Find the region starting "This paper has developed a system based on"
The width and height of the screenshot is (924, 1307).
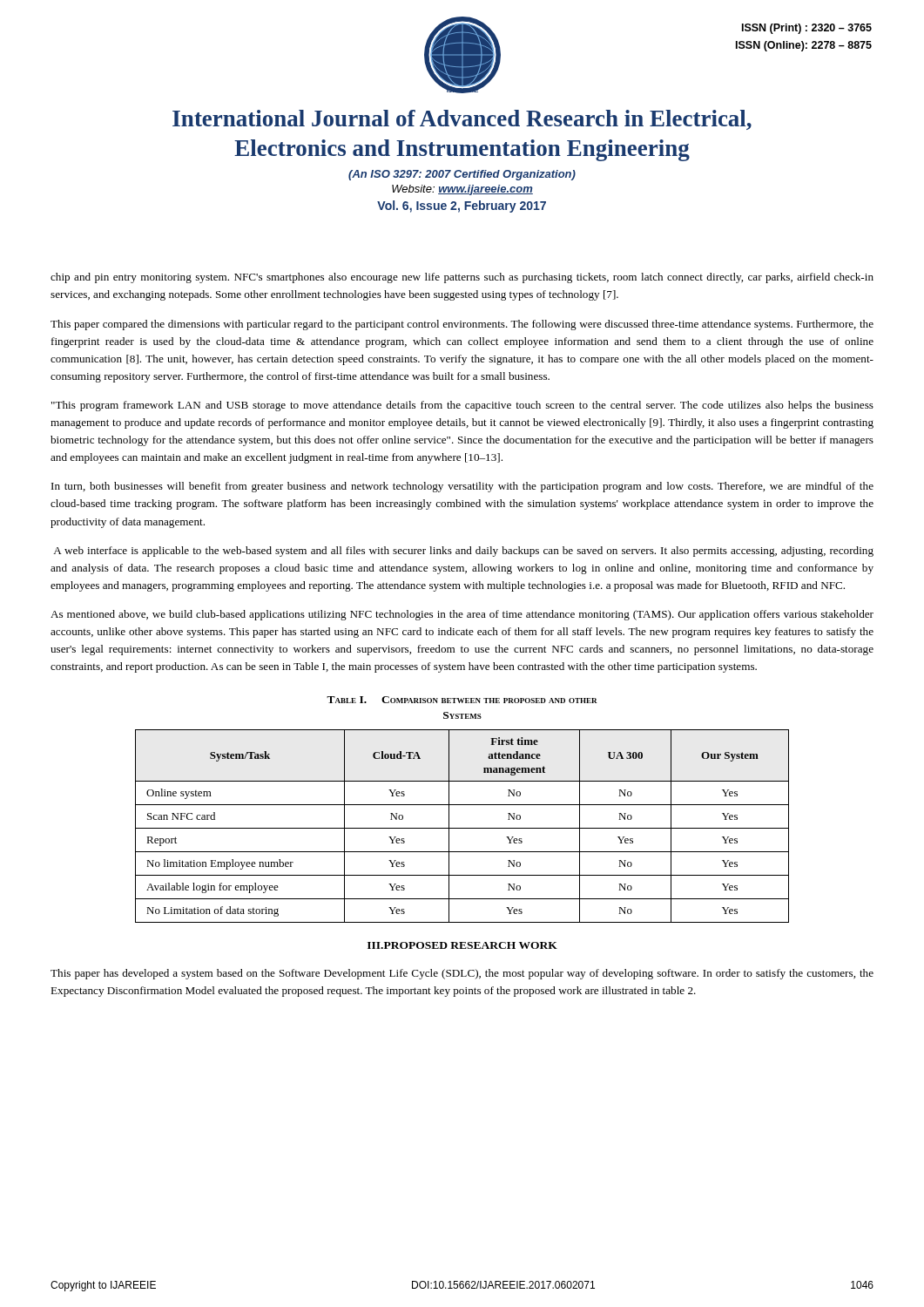coord(462,982)
